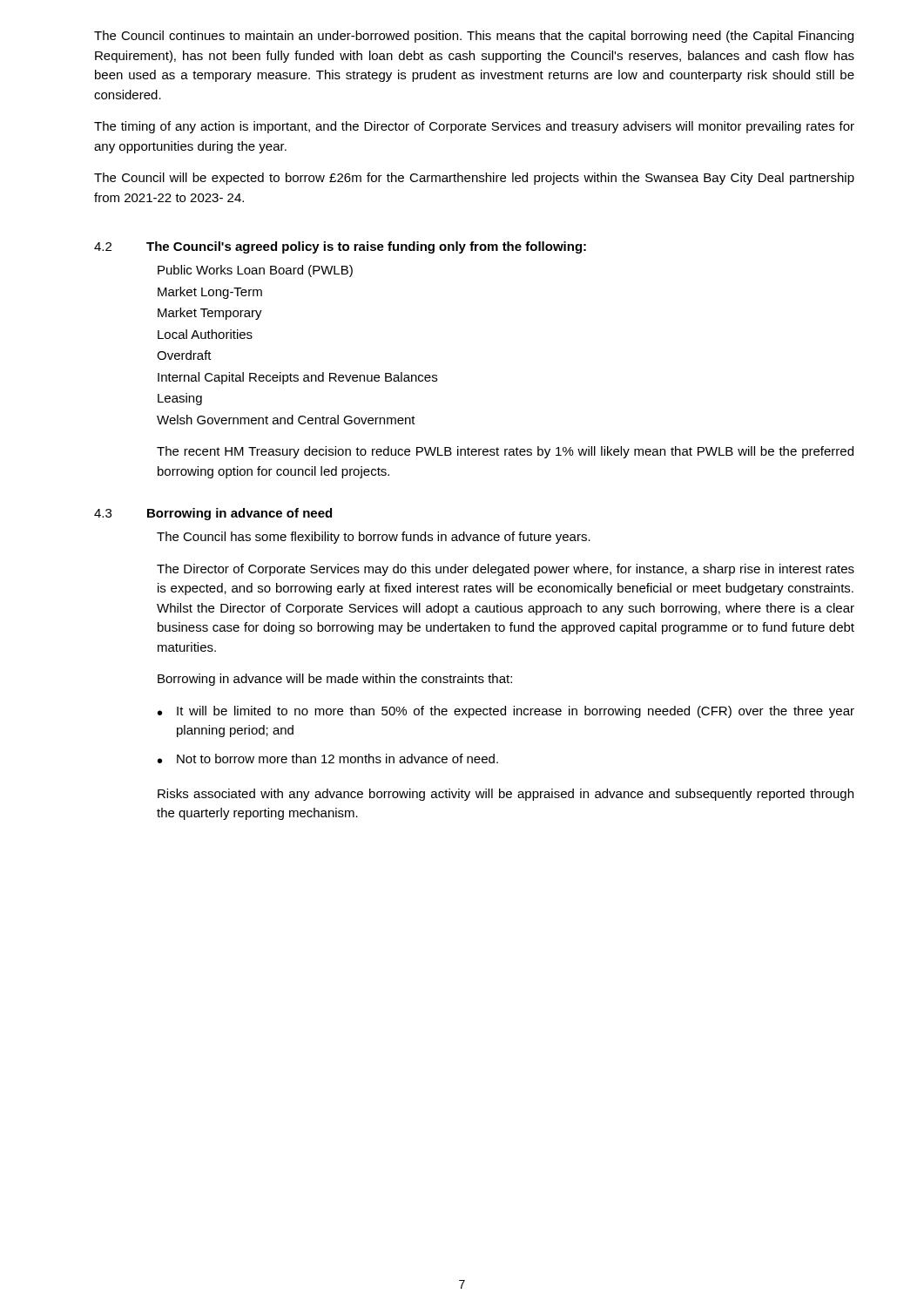Select the list item that reads "Internal Capital Receipts and"
The image size is (924, 1307).
[297, 376]
